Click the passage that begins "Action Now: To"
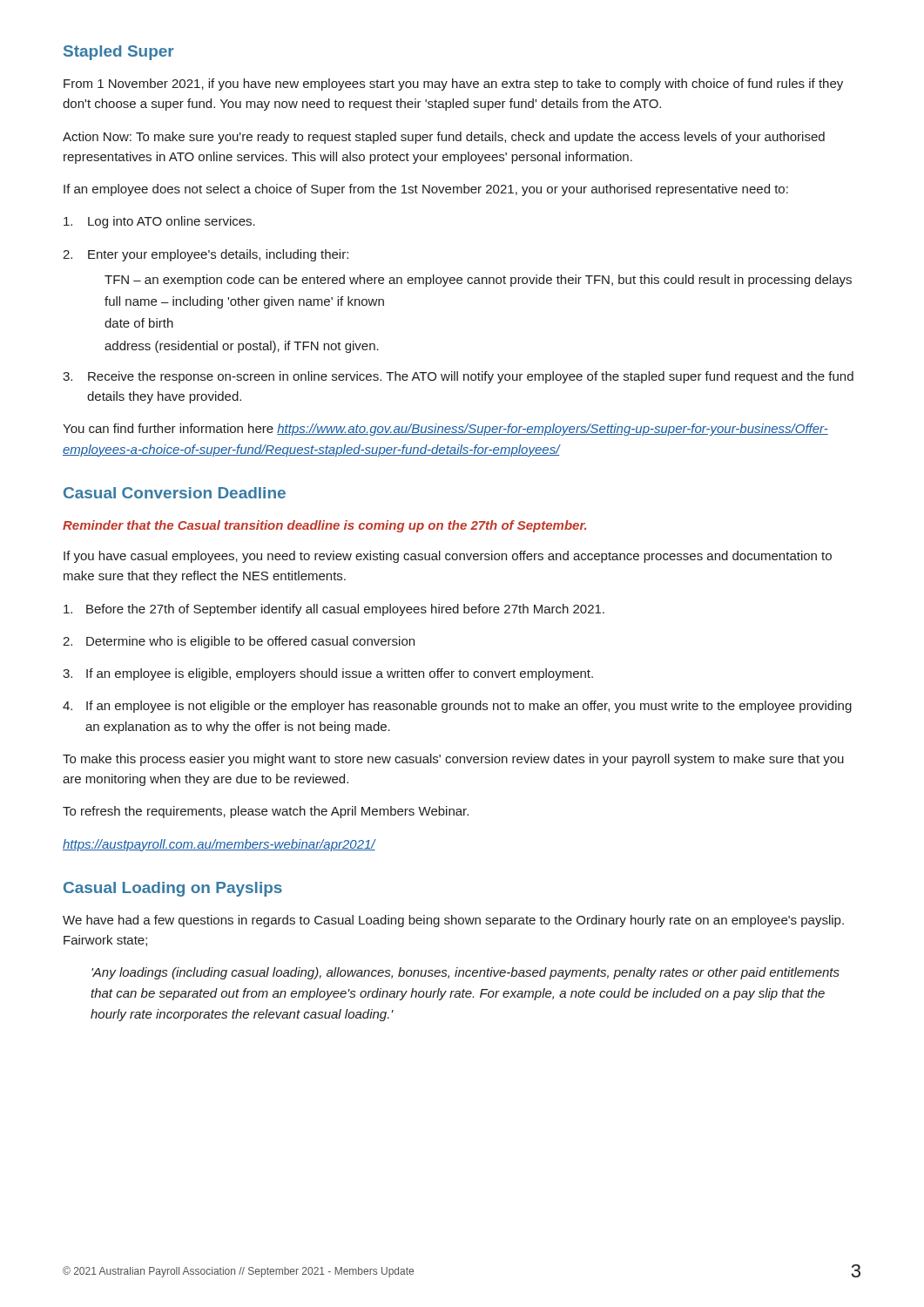The image size is (924, 1307). tap(462, 146)
